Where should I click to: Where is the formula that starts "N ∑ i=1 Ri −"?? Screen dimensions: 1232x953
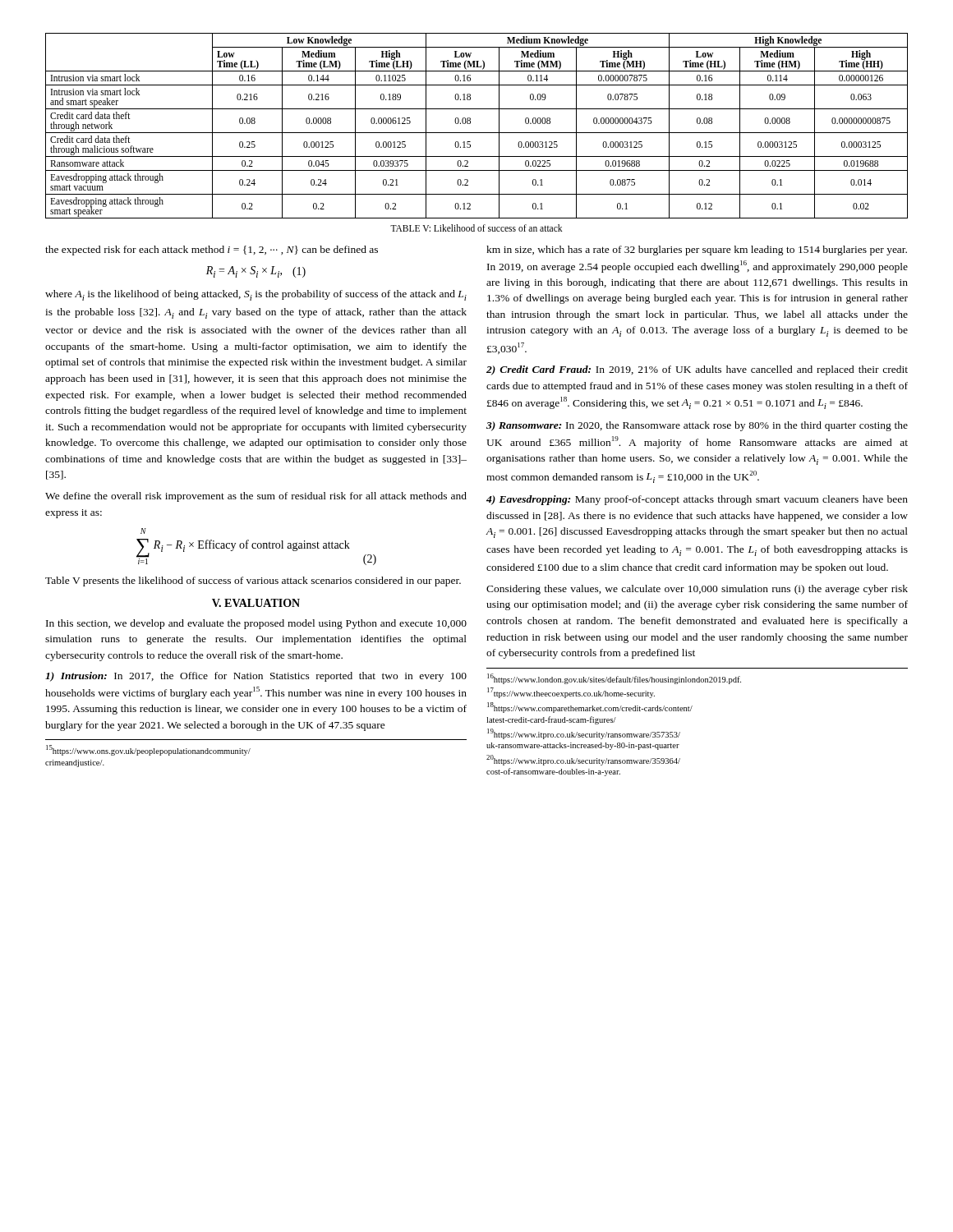point(256,546)
